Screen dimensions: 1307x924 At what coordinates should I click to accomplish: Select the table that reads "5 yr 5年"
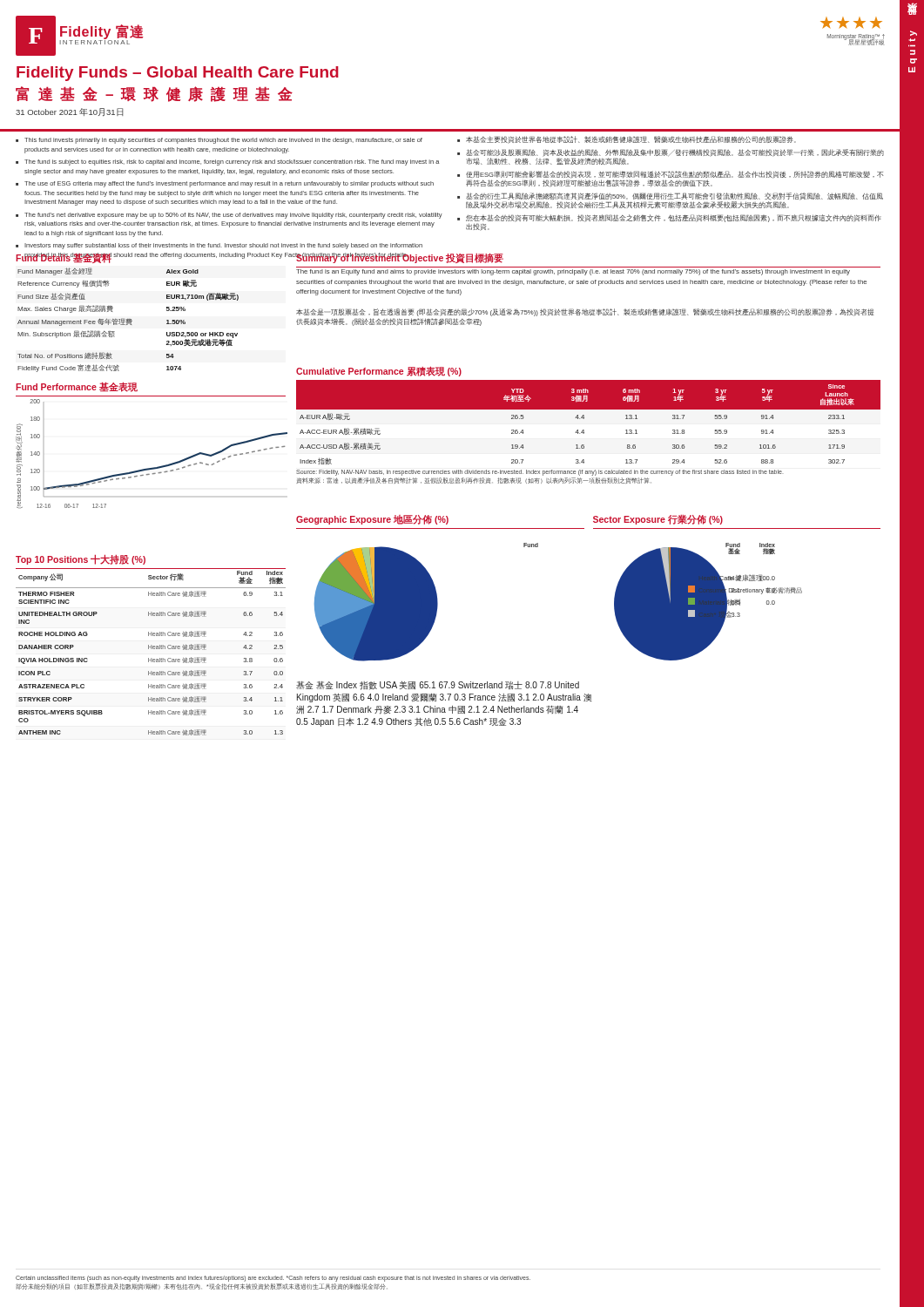click(x=588, y=424)
